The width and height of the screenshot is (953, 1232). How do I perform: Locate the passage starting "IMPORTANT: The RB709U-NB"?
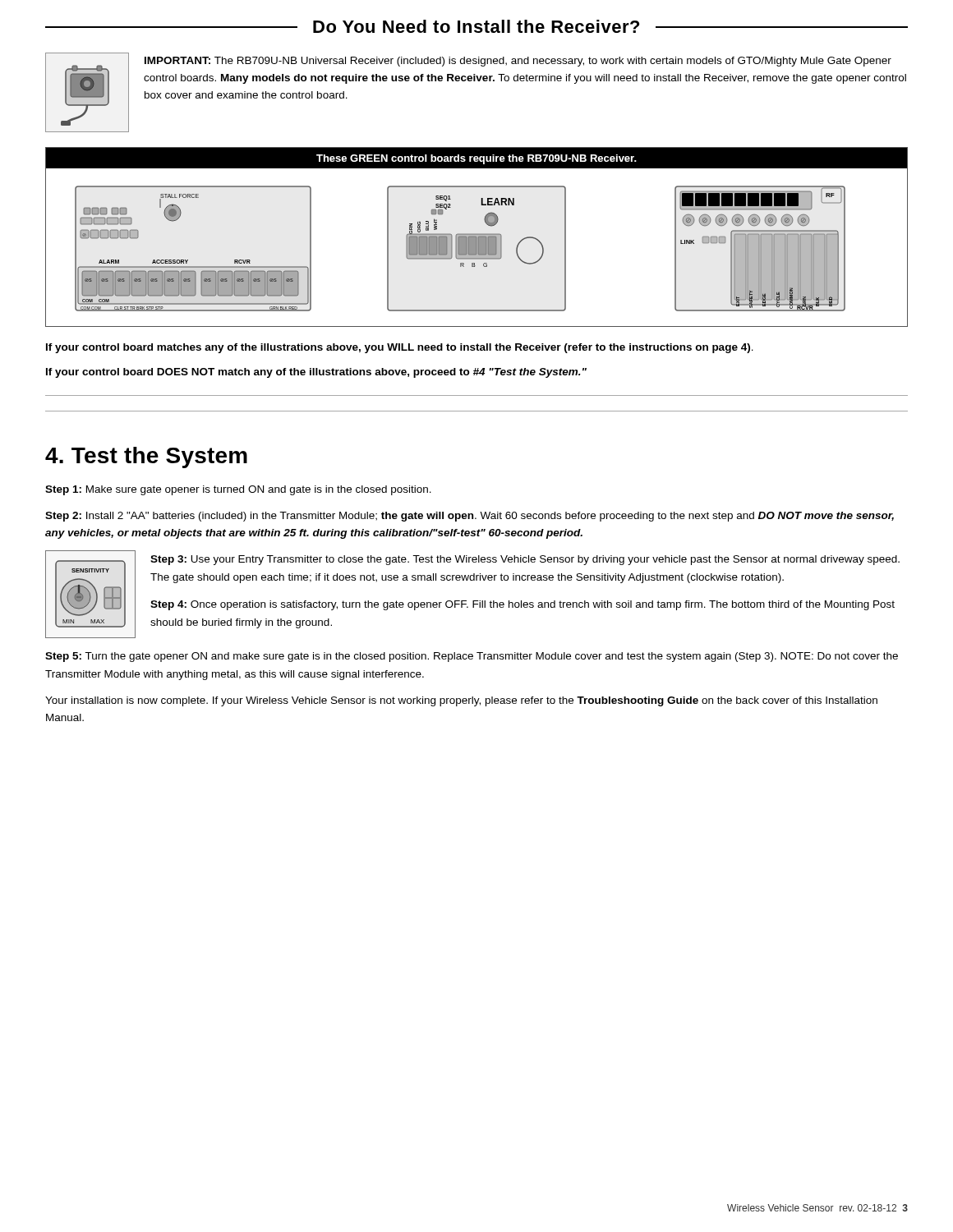click(x=525, y=78)
